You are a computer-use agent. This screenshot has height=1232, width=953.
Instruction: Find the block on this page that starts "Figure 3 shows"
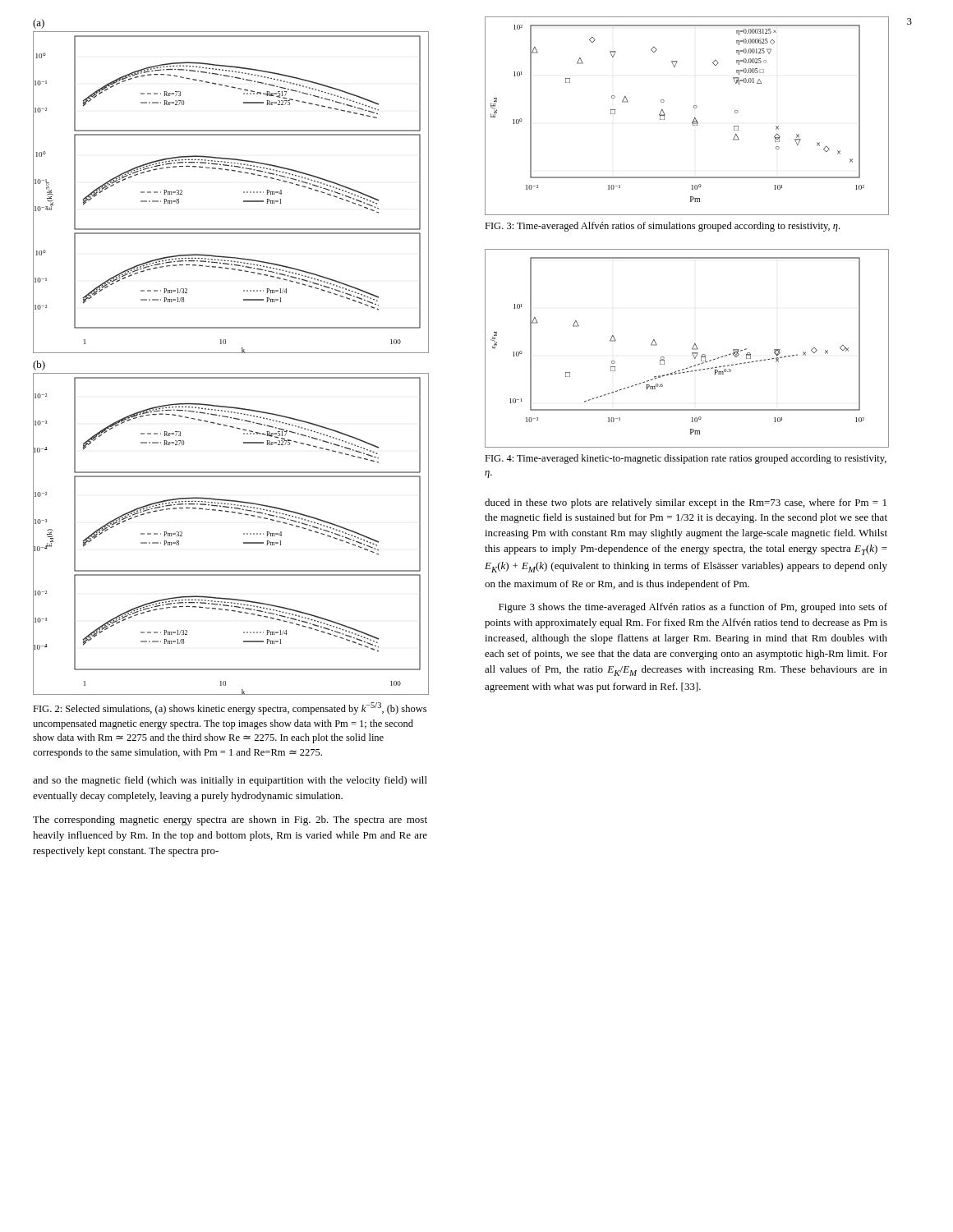(686, 647)
